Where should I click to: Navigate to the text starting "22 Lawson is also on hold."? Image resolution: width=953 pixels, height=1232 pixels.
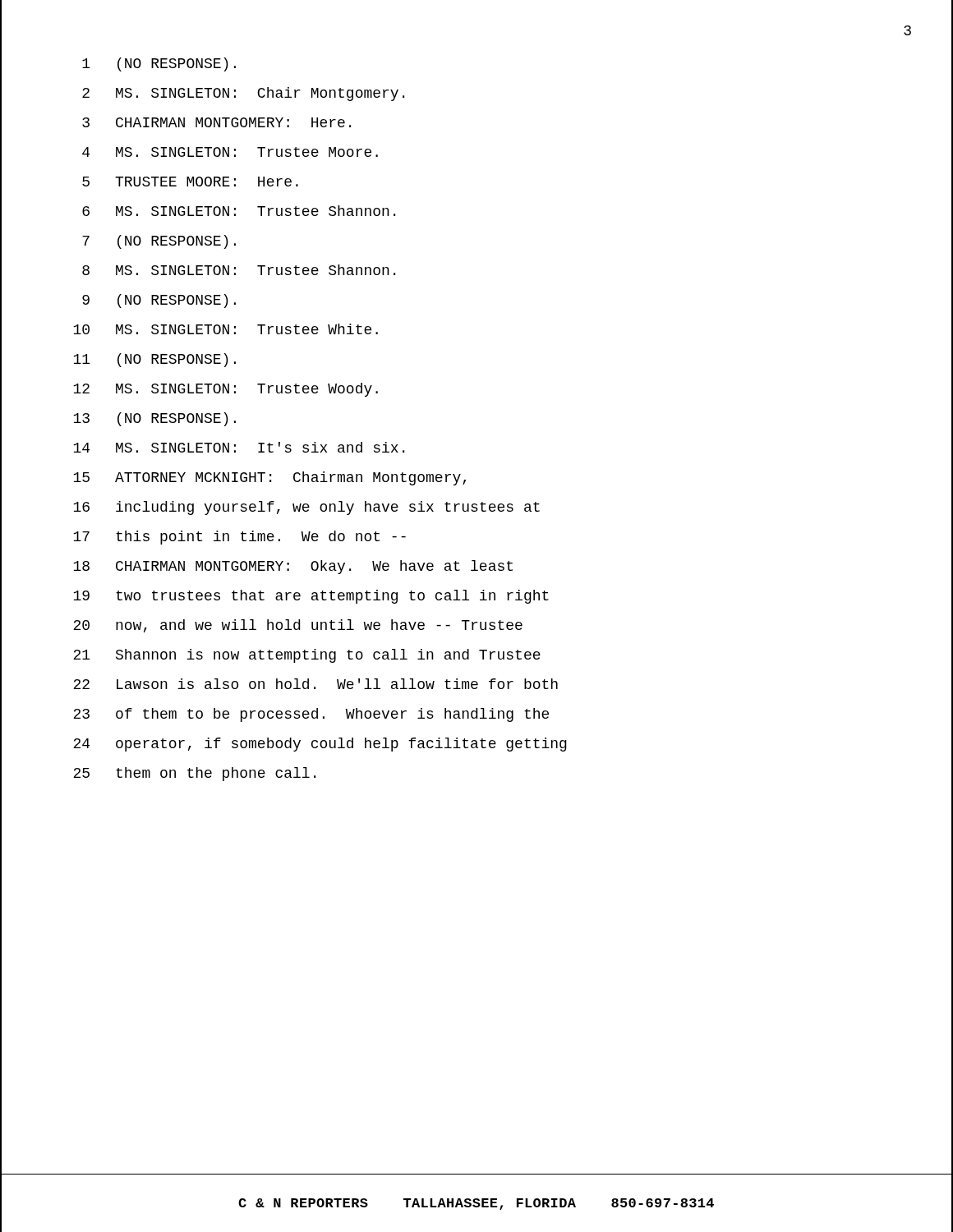[x=476, y=685]
